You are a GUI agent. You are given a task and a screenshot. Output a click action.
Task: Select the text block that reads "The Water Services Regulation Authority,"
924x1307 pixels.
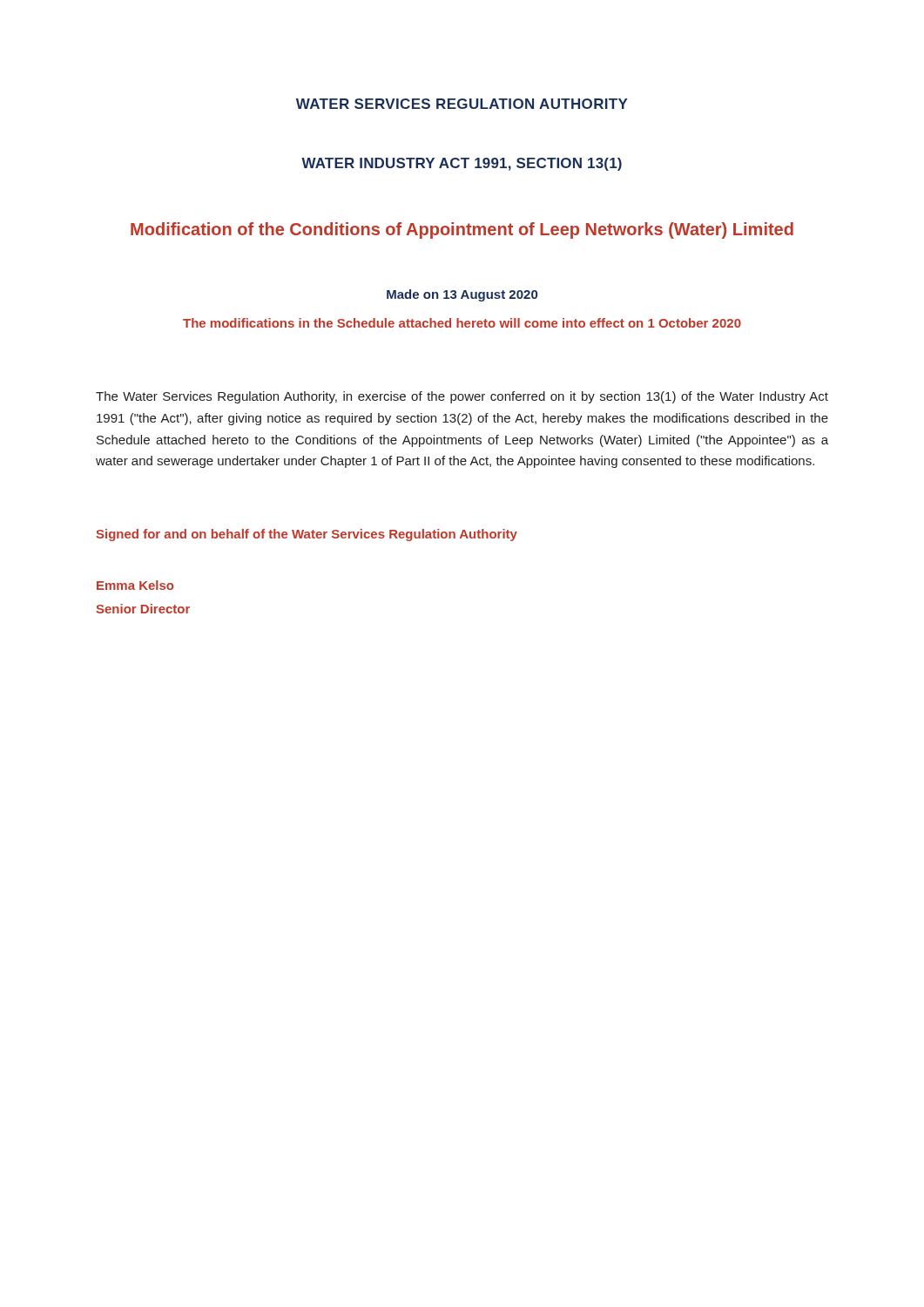click(462, 428)
